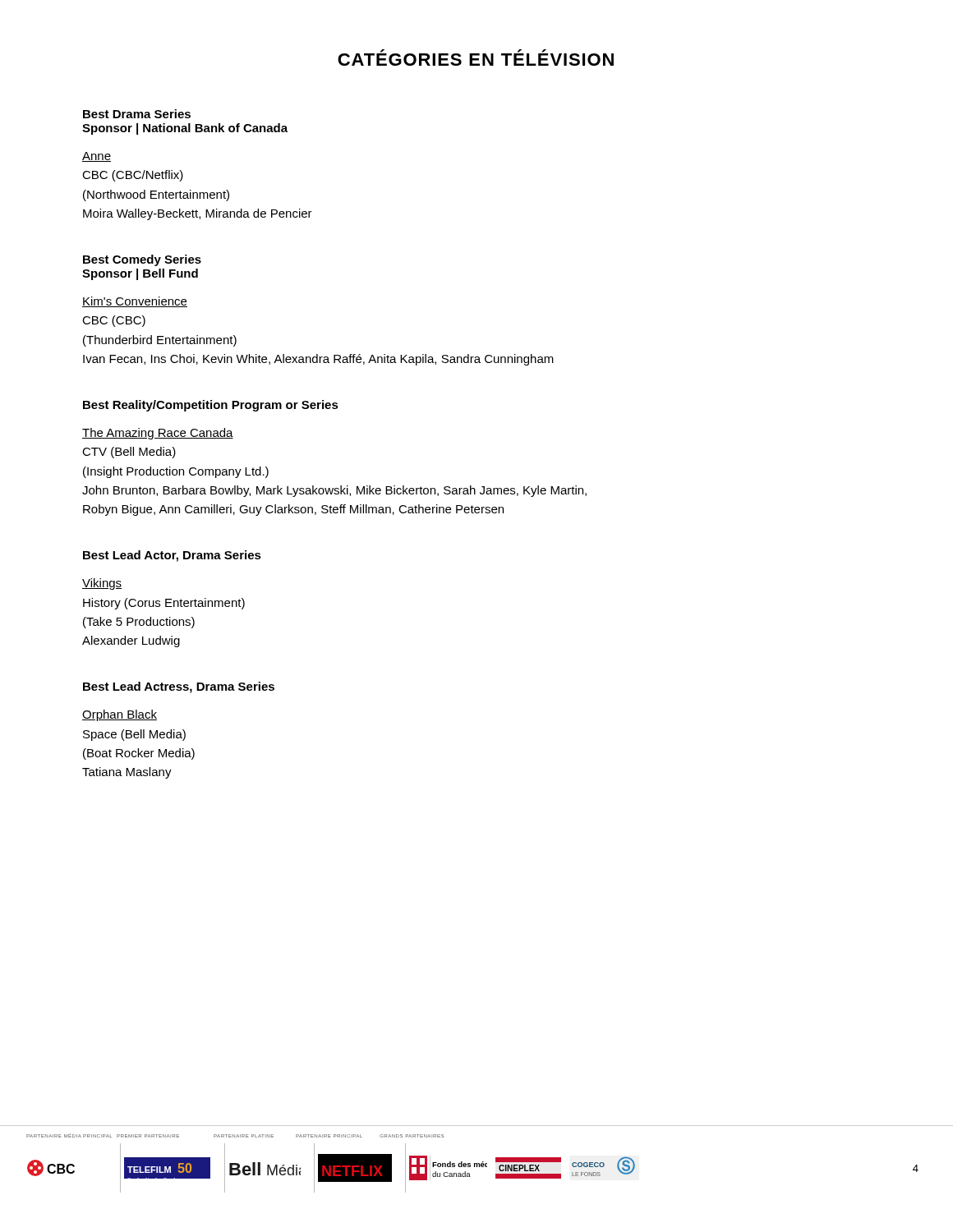Locate the region starting "Best Lead Actor, Drama Series"
953x1232 pixels.
tap(172, 556)
